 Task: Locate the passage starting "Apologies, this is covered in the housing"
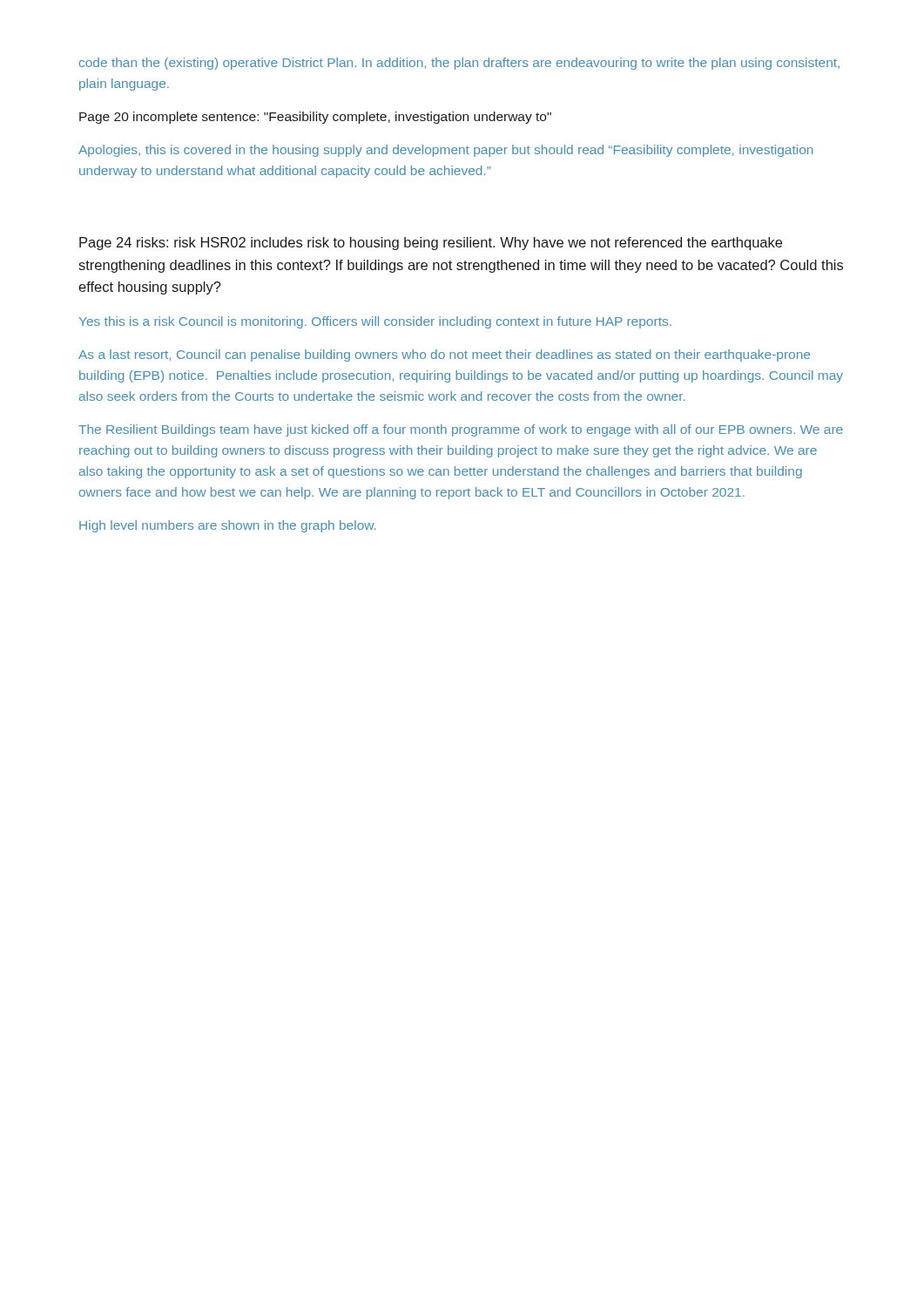[x=446, y=160]
